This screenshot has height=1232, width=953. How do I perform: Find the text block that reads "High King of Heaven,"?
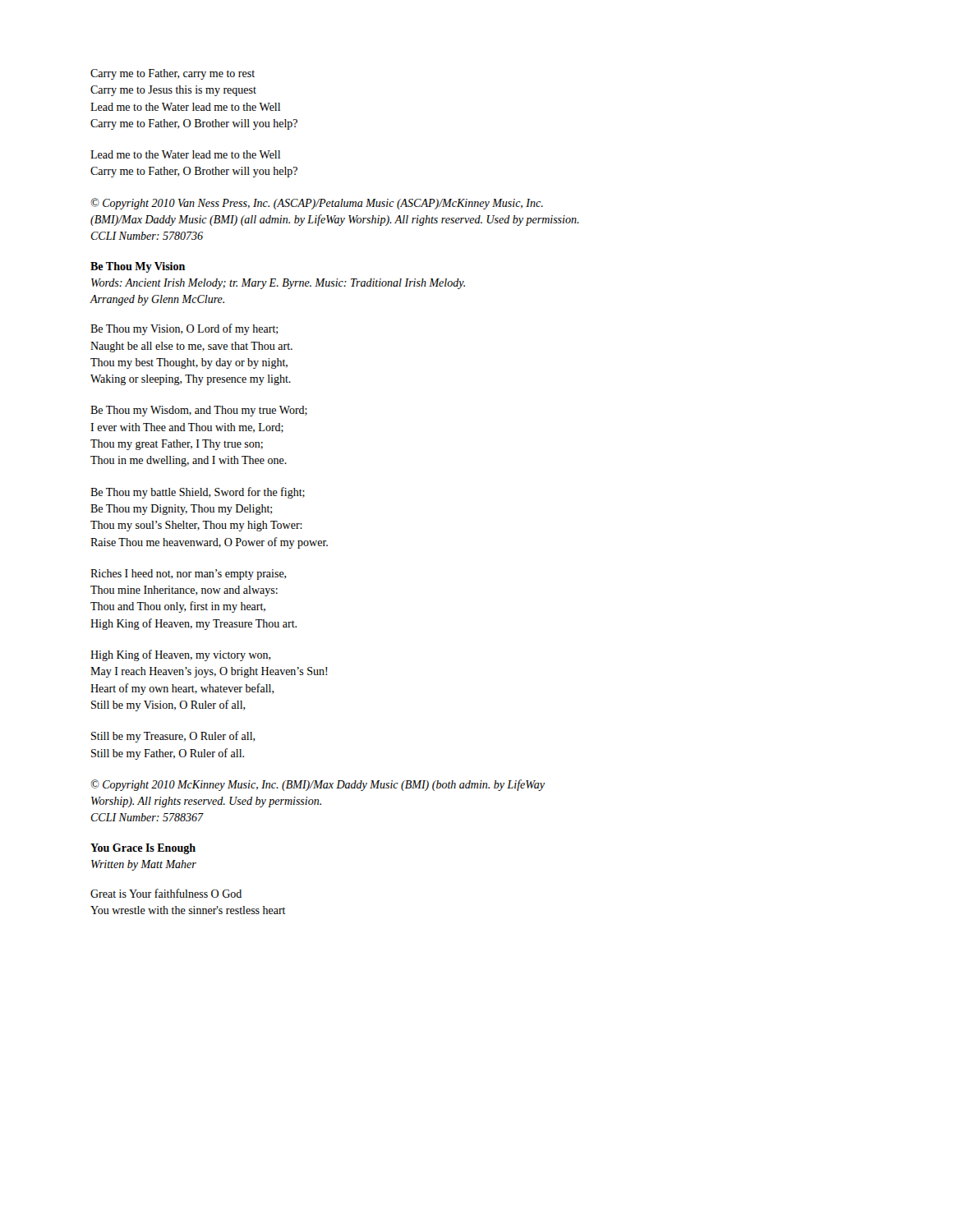pos(209,680)
